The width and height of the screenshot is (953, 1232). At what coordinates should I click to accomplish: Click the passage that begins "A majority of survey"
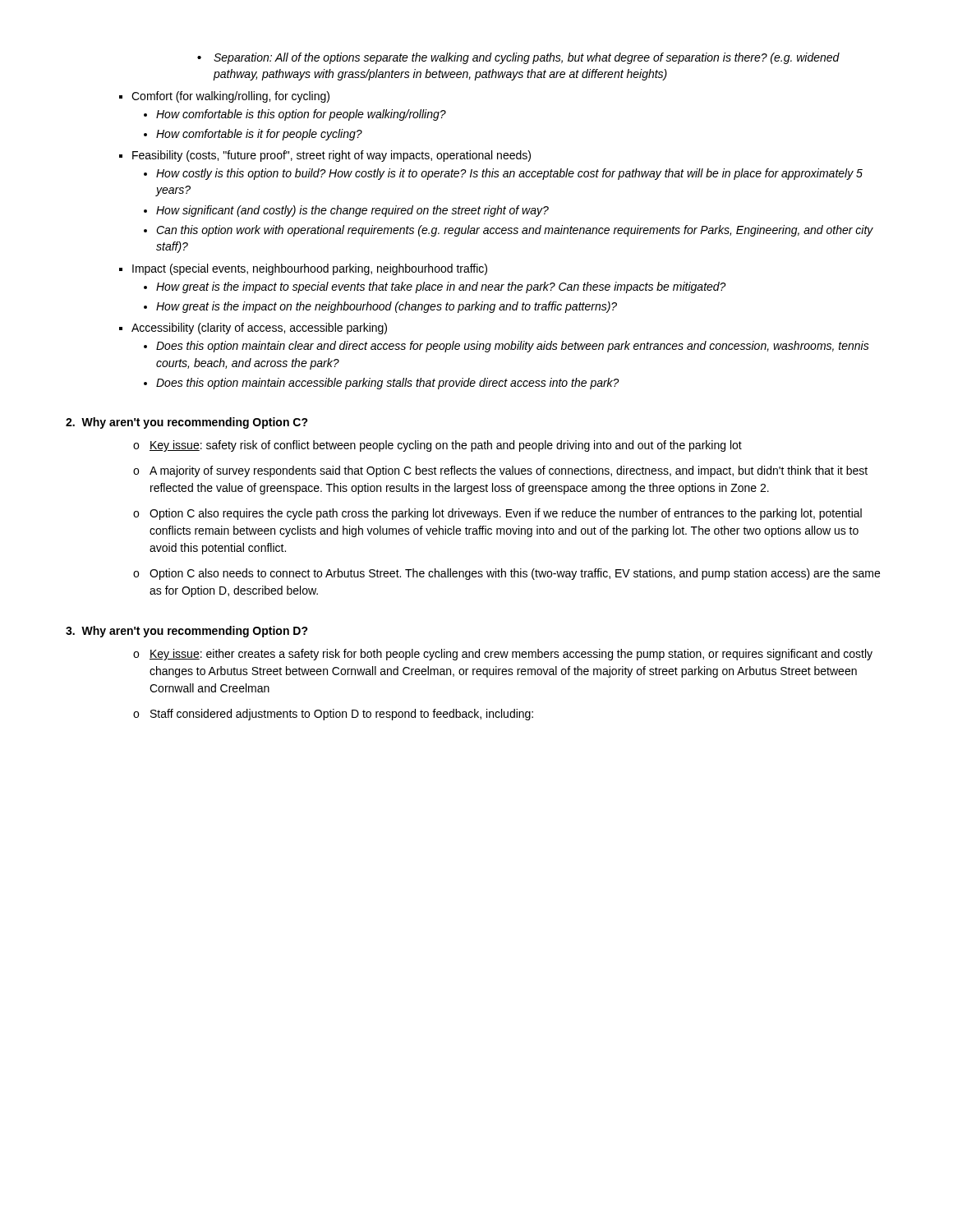(x=509, y=479)
